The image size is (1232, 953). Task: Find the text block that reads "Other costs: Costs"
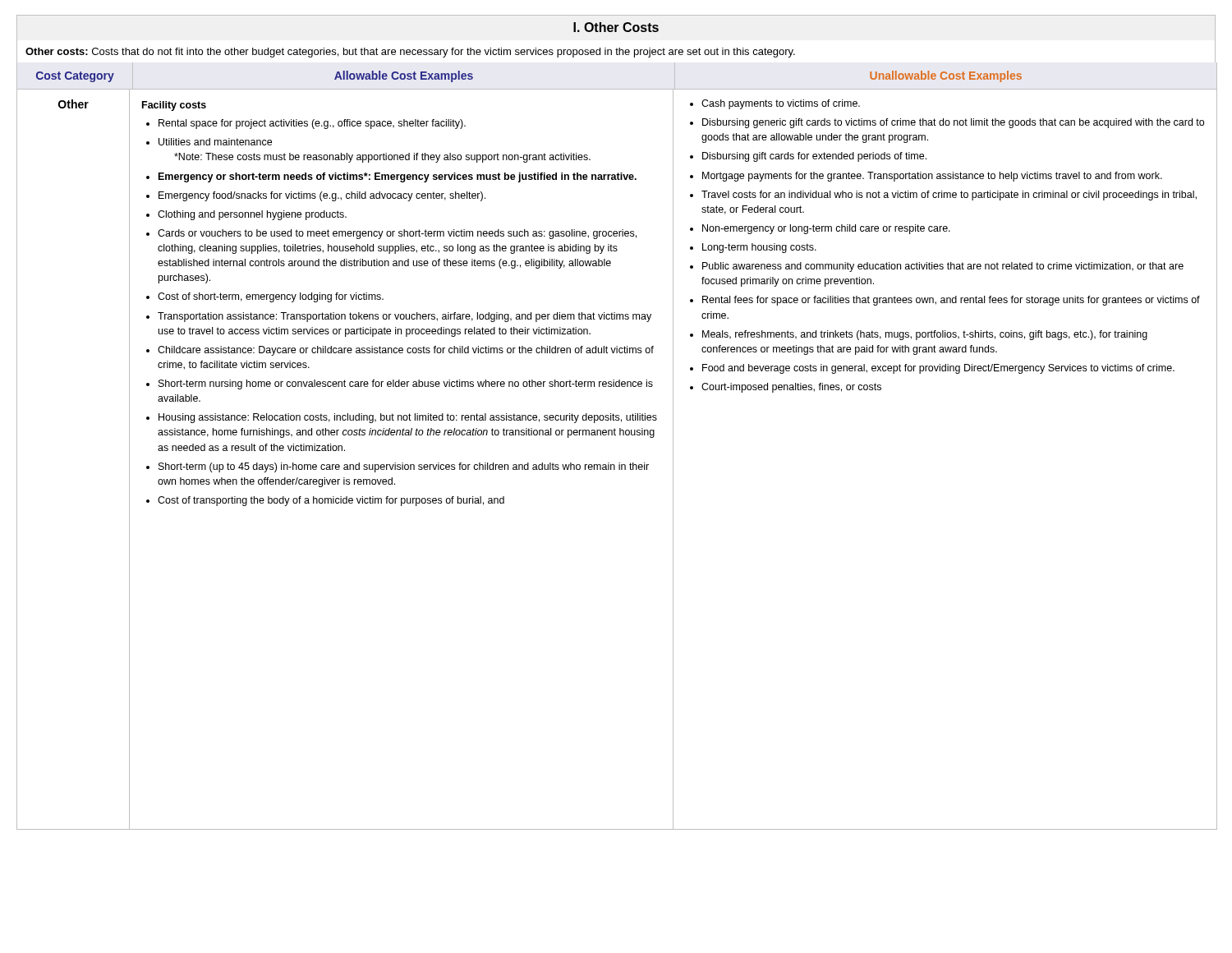411,51
